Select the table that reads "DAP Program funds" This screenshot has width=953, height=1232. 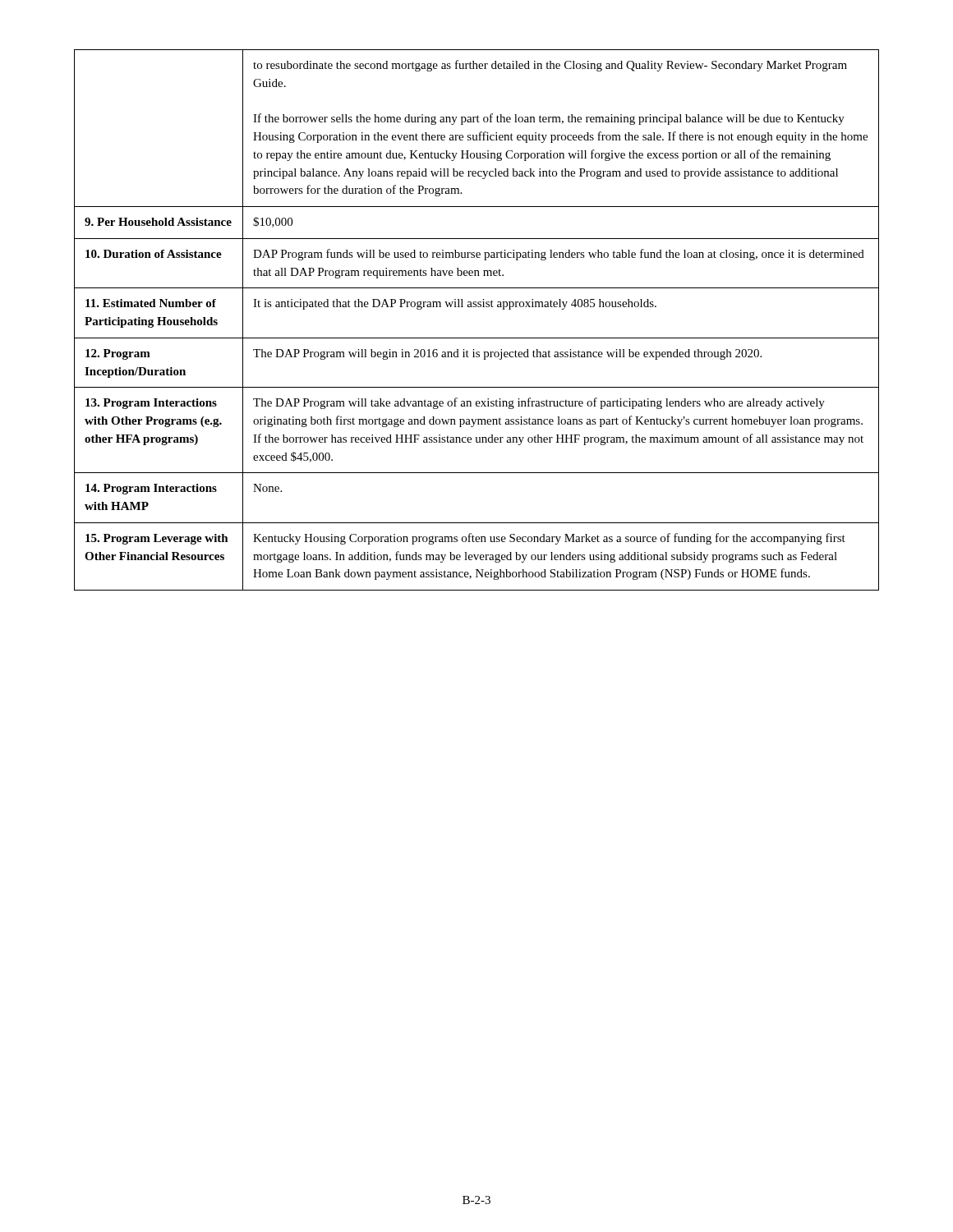point(476,320)
